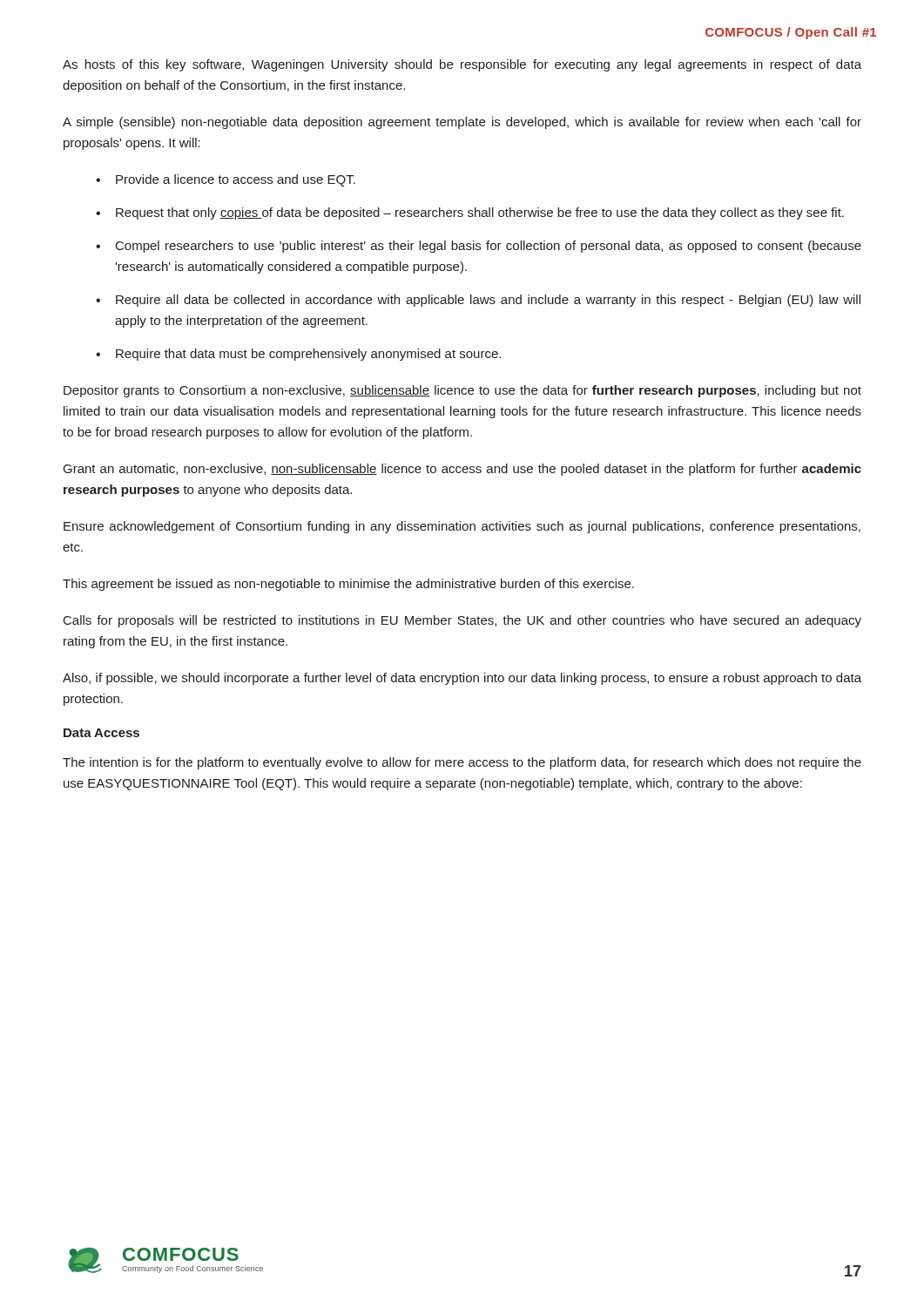Find the text block containing "The intention is for the platform"

pos(462,772)
